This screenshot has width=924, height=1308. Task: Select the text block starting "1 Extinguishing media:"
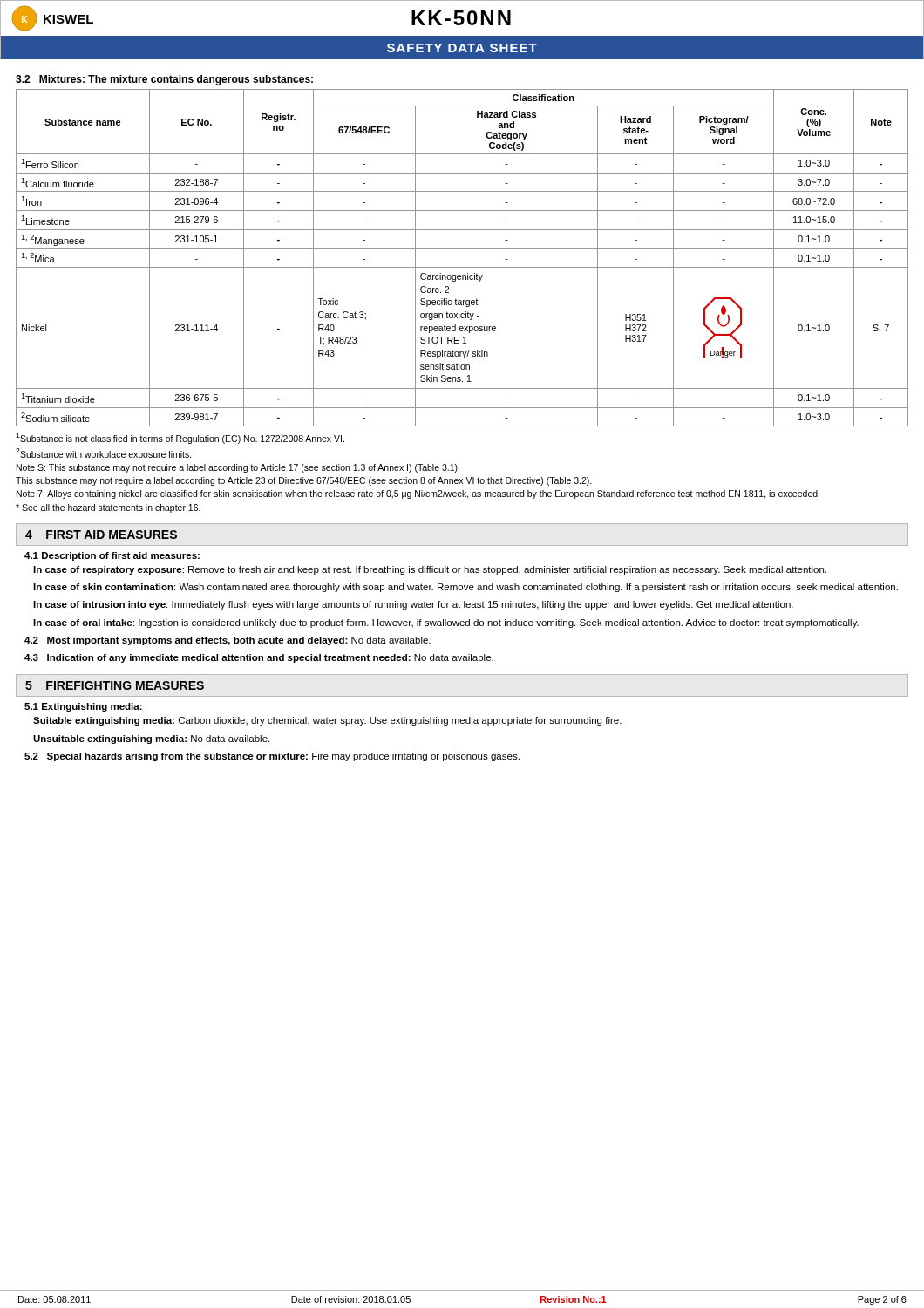pos(83,707)
